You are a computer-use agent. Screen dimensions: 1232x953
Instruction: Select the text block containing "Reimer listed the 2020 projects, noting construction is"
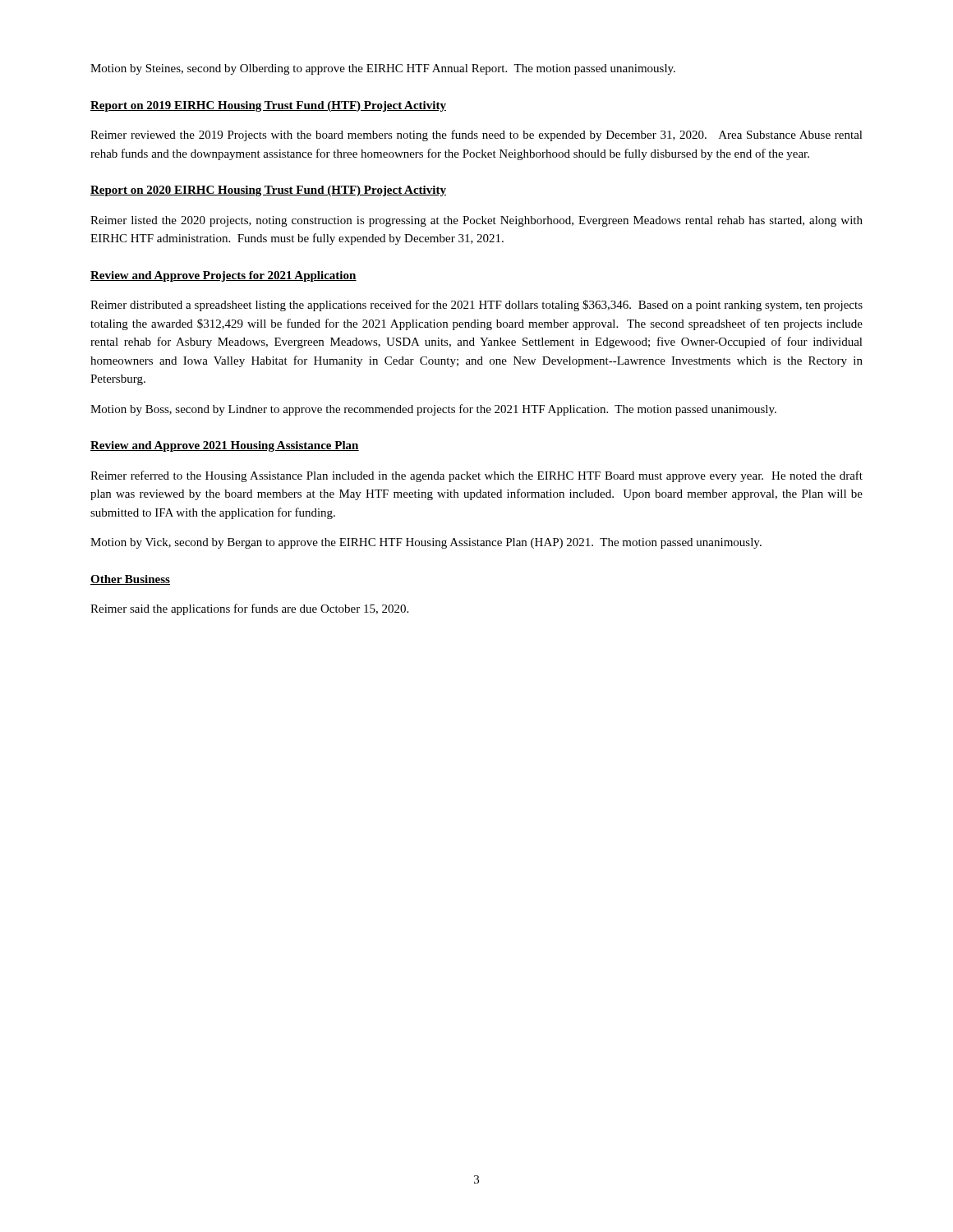(x=476, y=229)
